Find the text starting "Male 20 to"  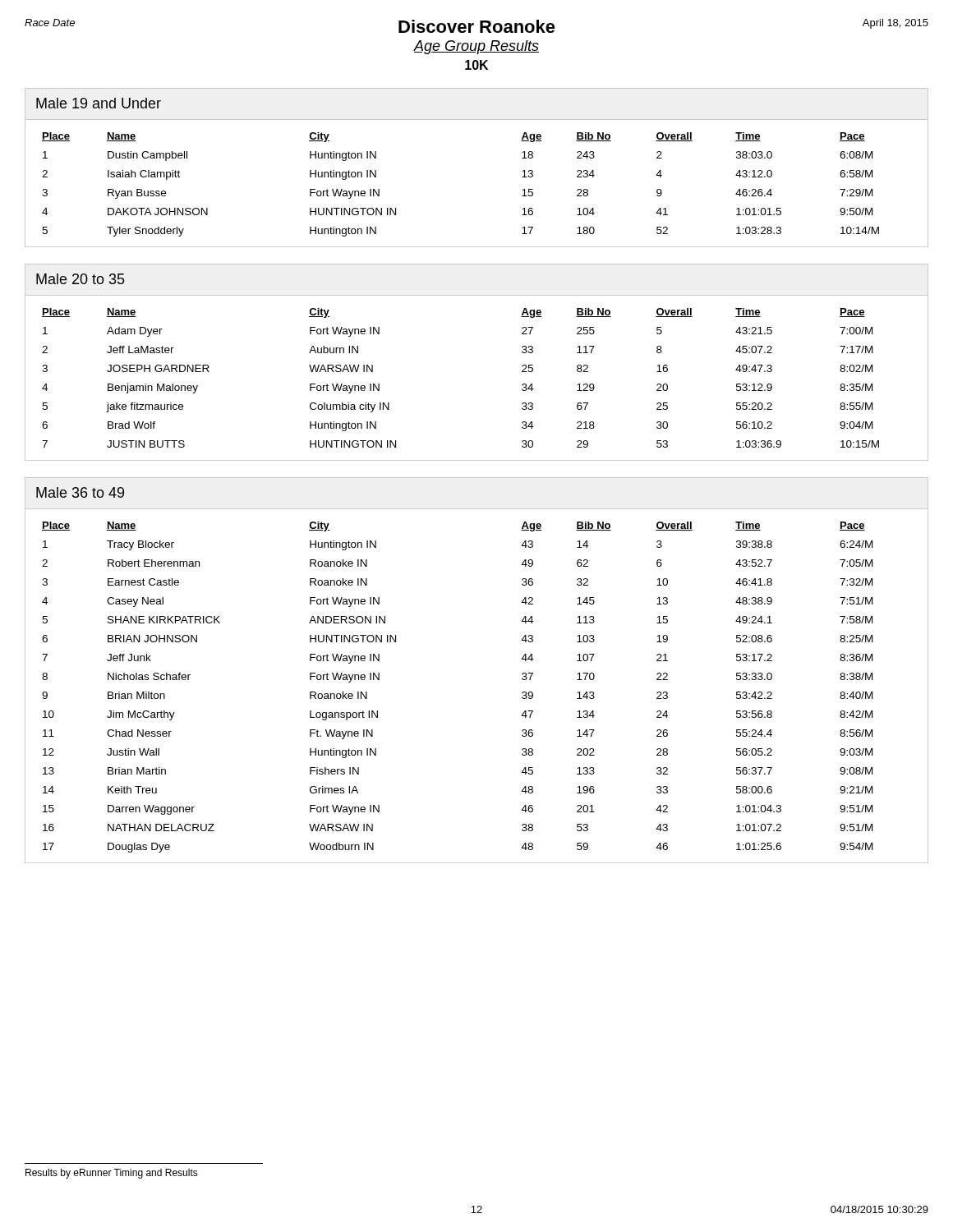[80, 279]
